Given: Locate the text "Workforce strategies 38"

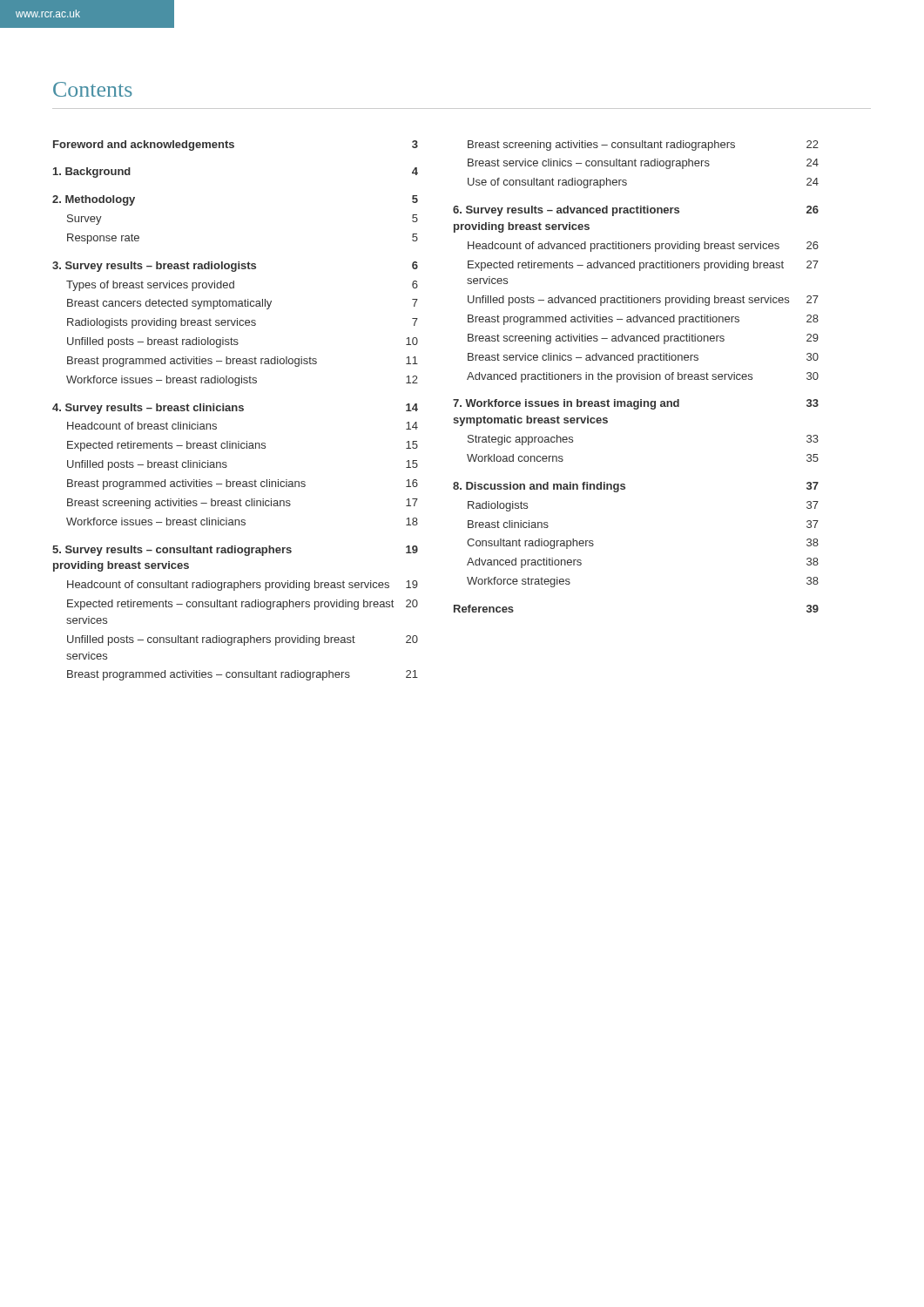Looking at the screenshot, I should pos(515,582).
